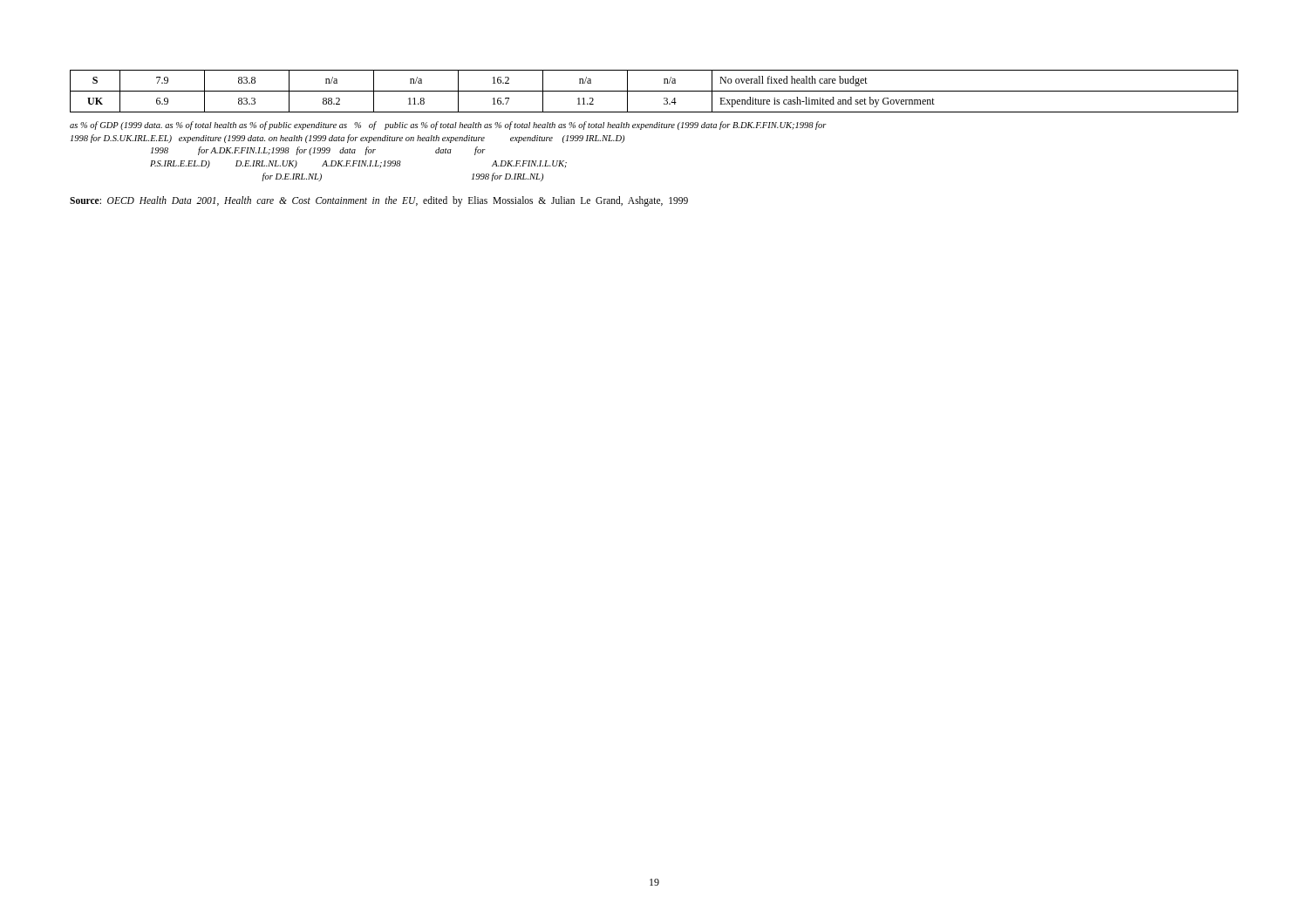This screenshot has height=924, width=1308.
Task: Select the text block that reads "Source: OECD Health Data 2001, Health care &"
Action: pyautogui.click(x=379, y=201)
